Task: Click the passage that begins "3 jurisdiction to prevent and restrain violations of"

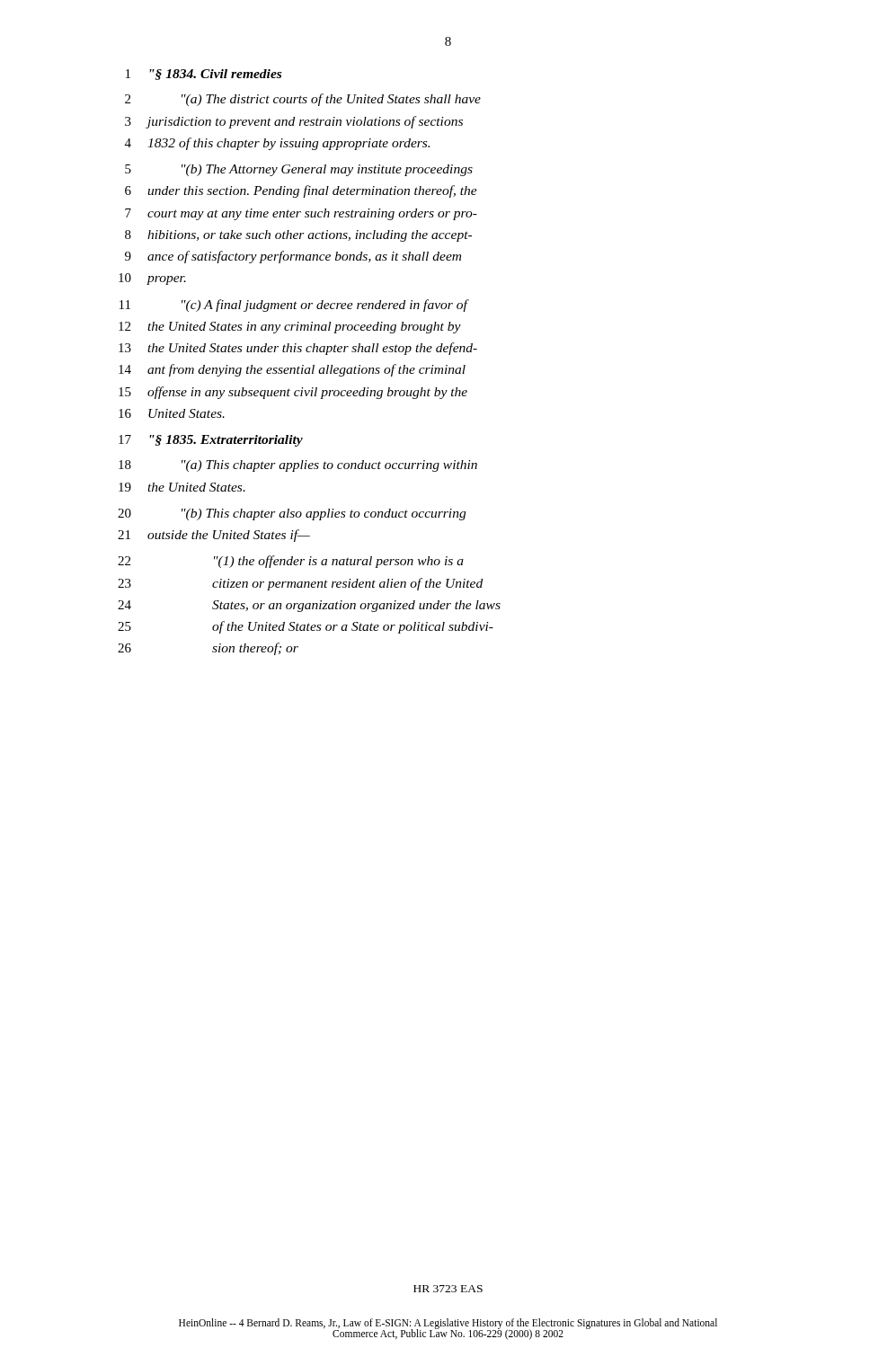Action: point(448,121)
